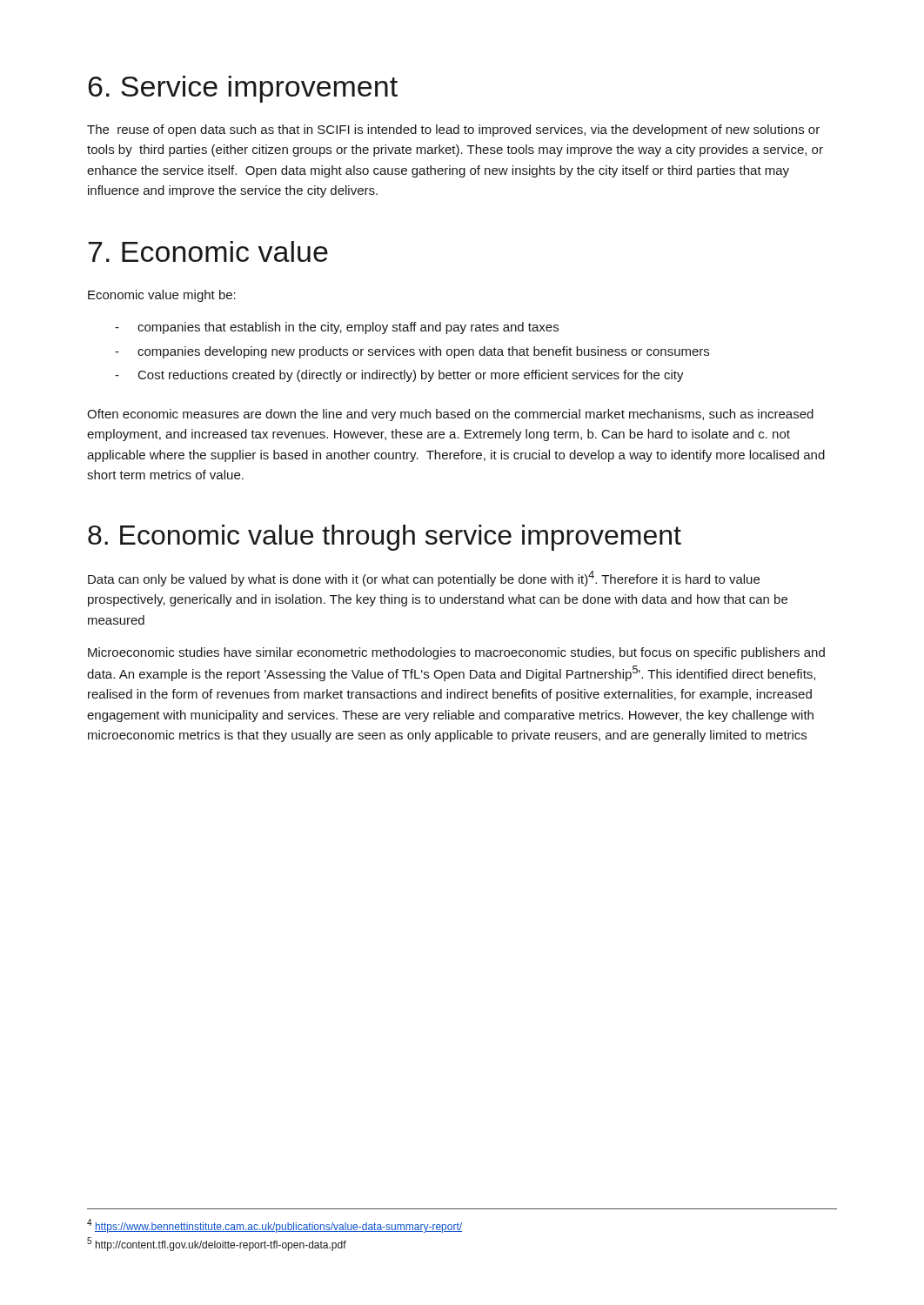Locate the region starting "7. Economic value"
The width and height of the screenshot is (924, 1305).
[x=208, y=251]
